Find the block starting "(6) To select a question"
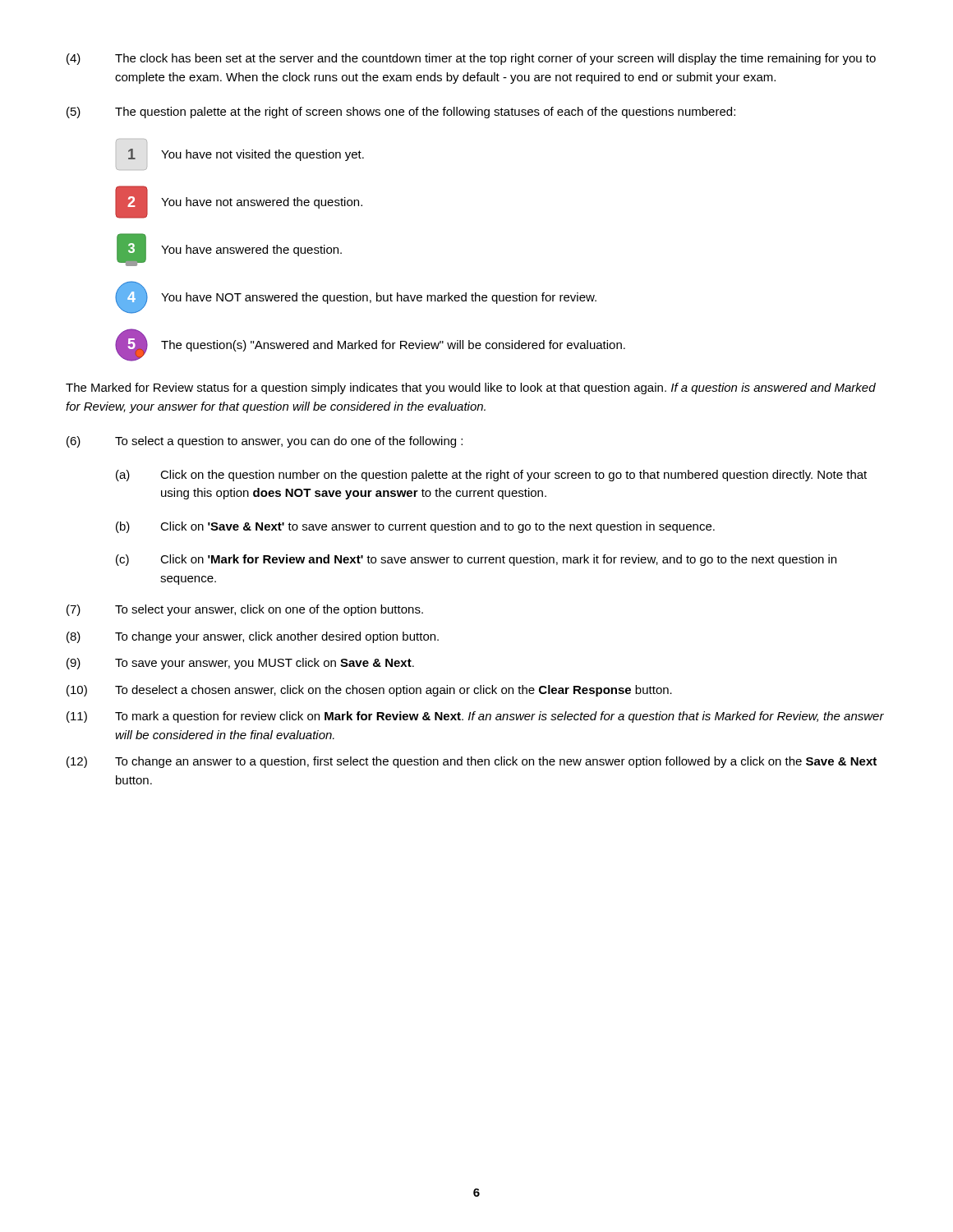 [265, 442]
